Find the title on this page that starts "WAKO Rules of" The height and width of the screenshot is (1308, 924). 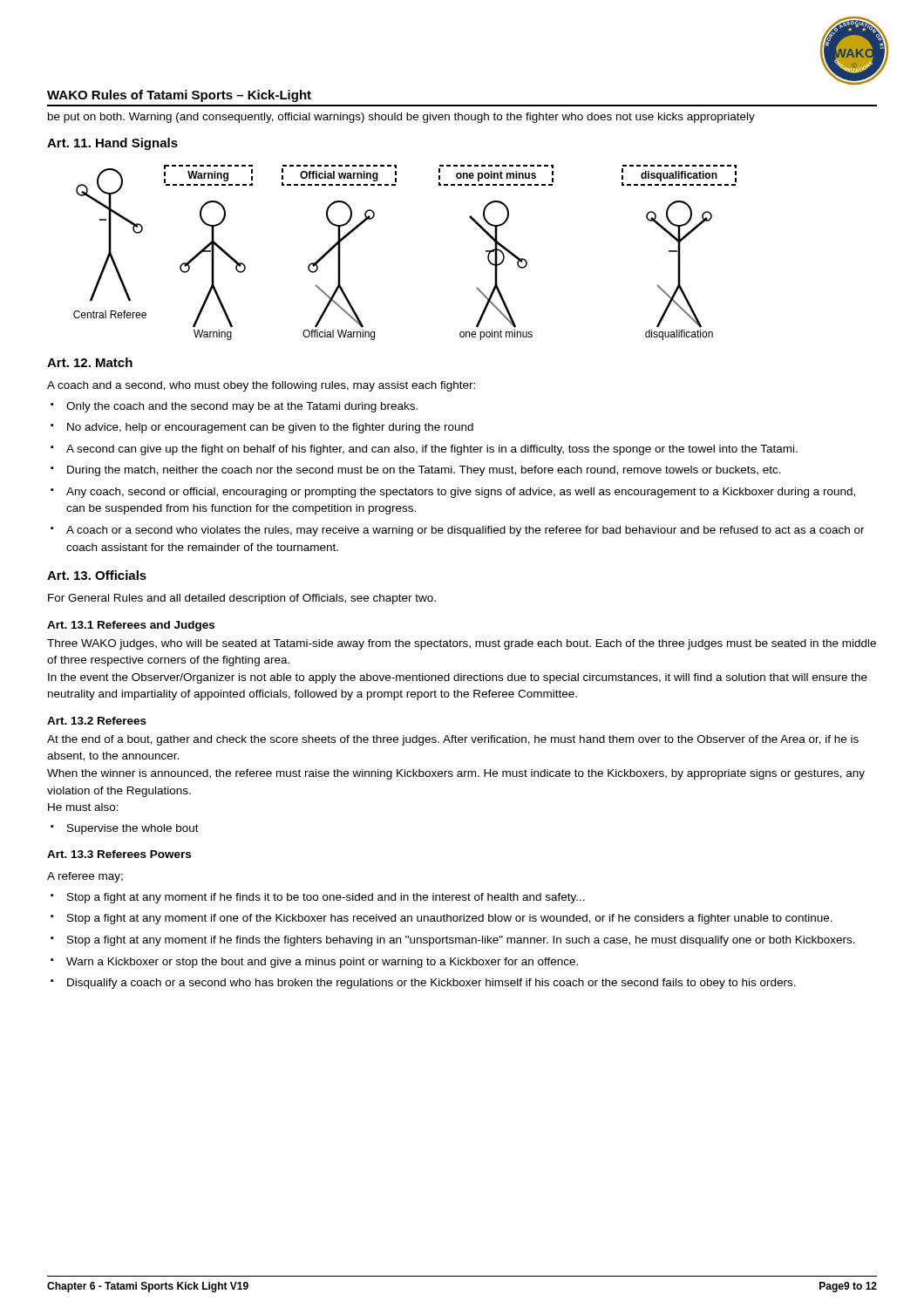point(179,95)
